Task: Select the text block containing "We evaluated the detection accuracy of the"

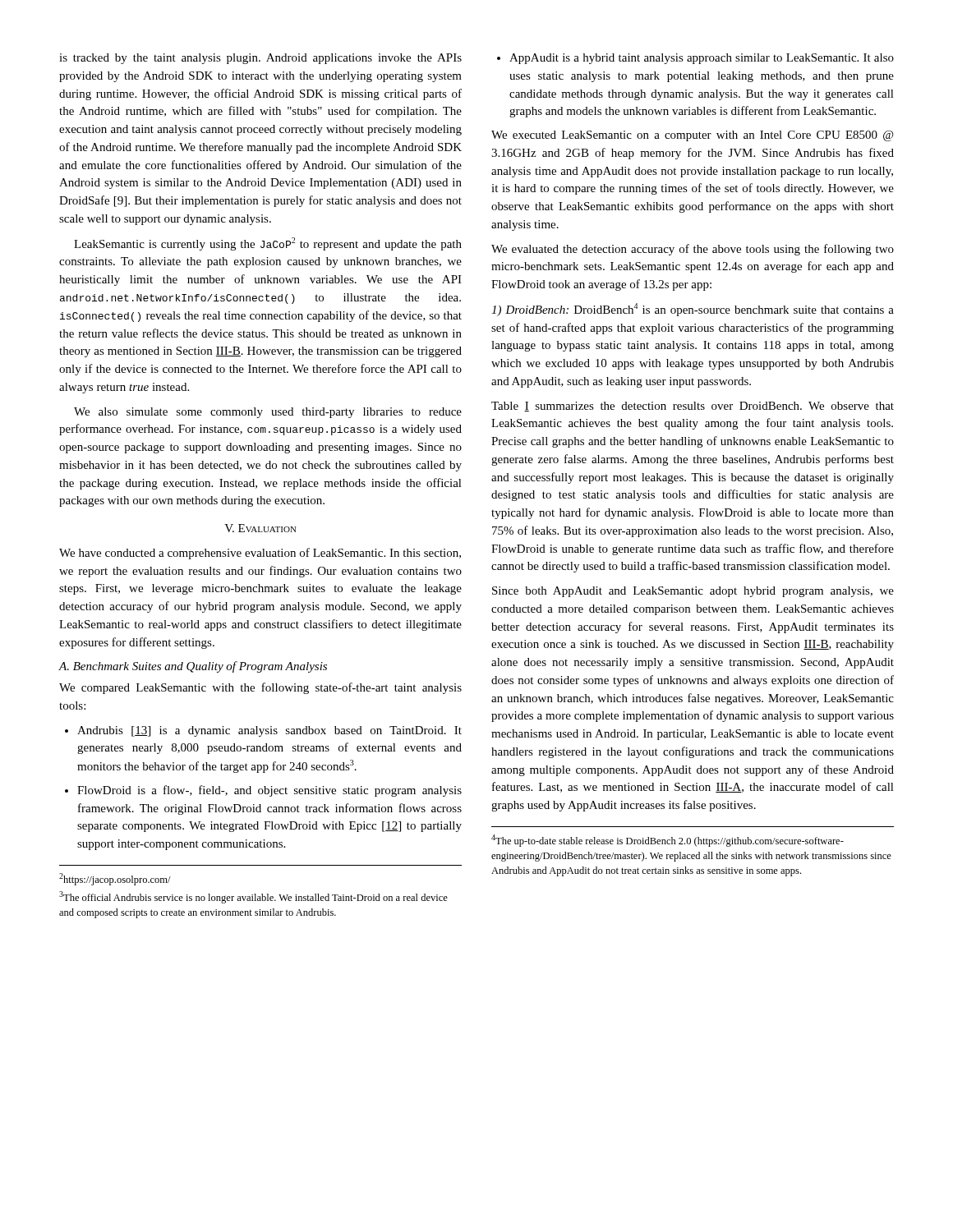Action: 693,267
